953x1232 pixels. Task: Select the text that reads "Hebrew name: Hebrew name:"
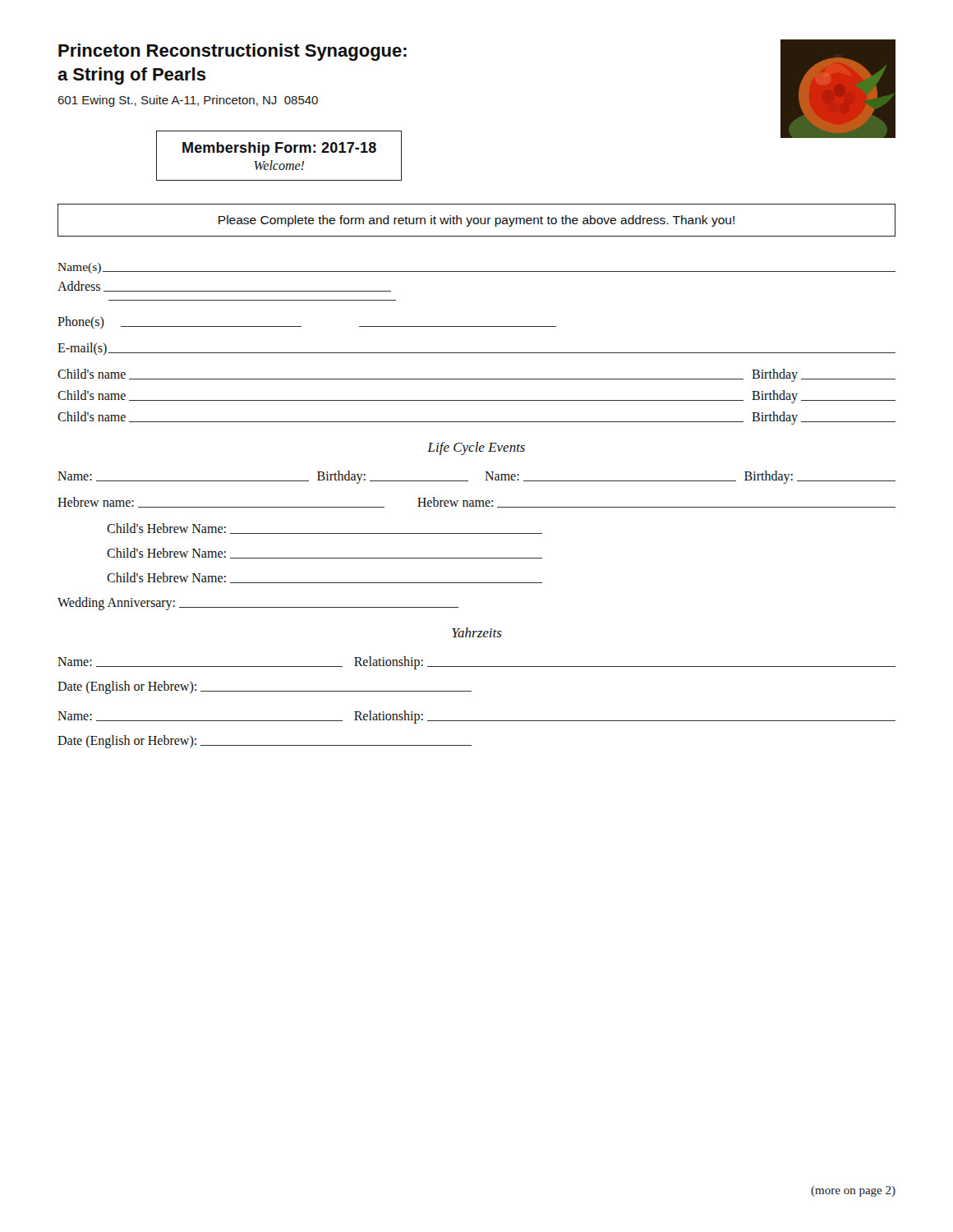pyautogui.click(x=476, y=503)
